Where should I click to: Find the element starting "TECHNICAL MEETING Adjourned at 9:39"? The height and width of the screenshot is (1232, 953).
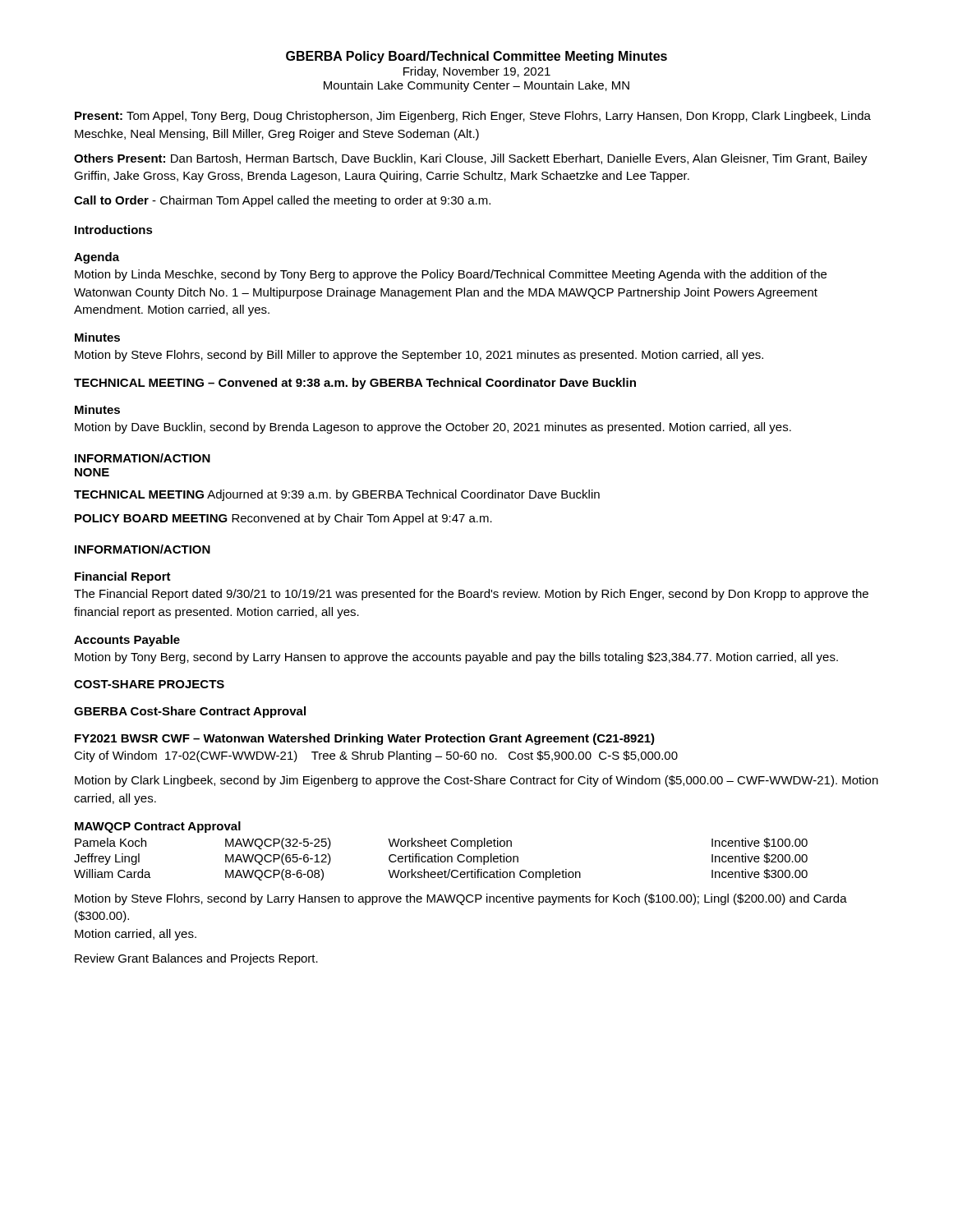pyautogui.click(x=337, y=494)
